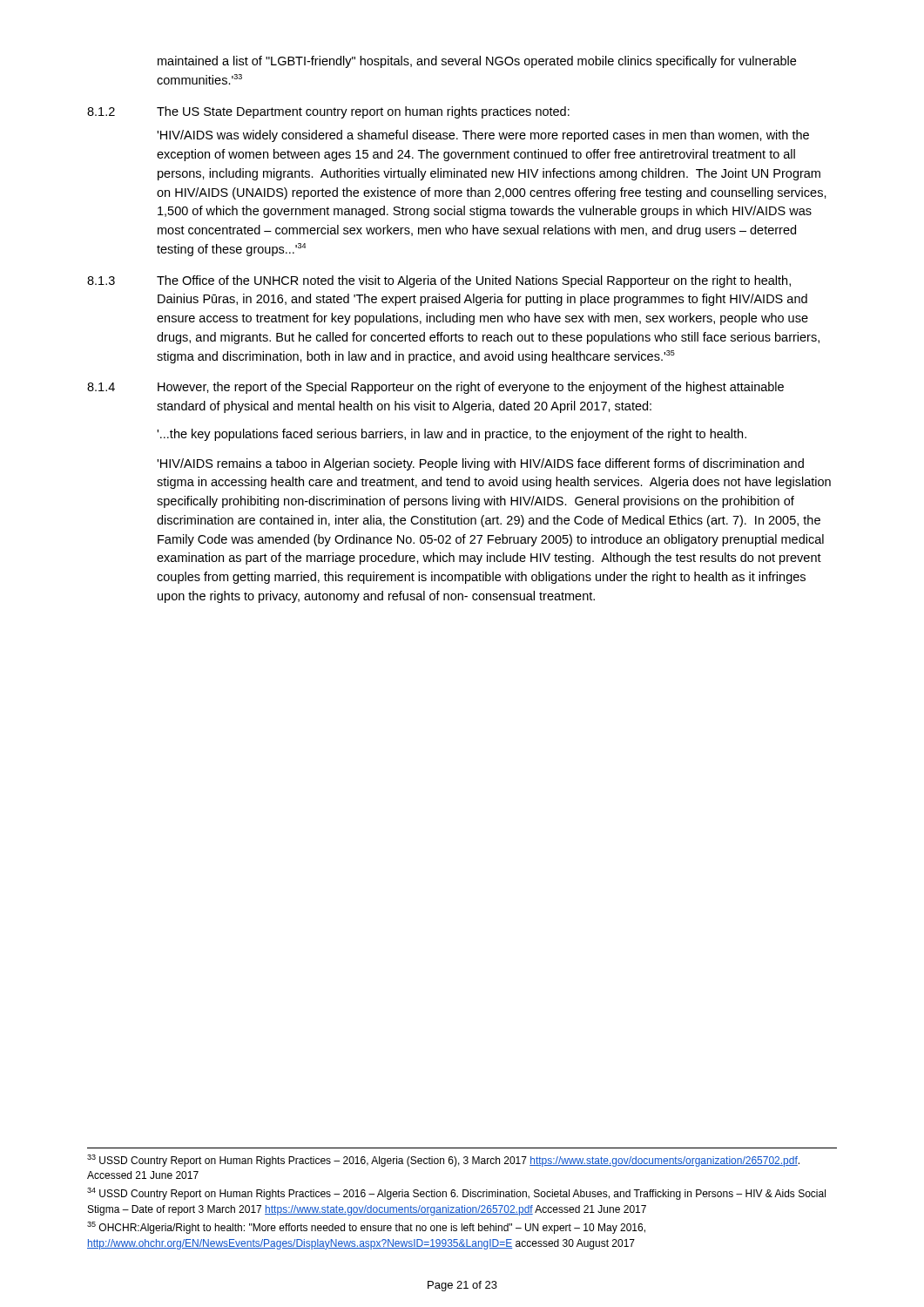The height and width of the screenshot is (1307, 924).
Task: Click on the list item that reads "8.1.2 The US State Department country report on"
Action: pos(462,112)
